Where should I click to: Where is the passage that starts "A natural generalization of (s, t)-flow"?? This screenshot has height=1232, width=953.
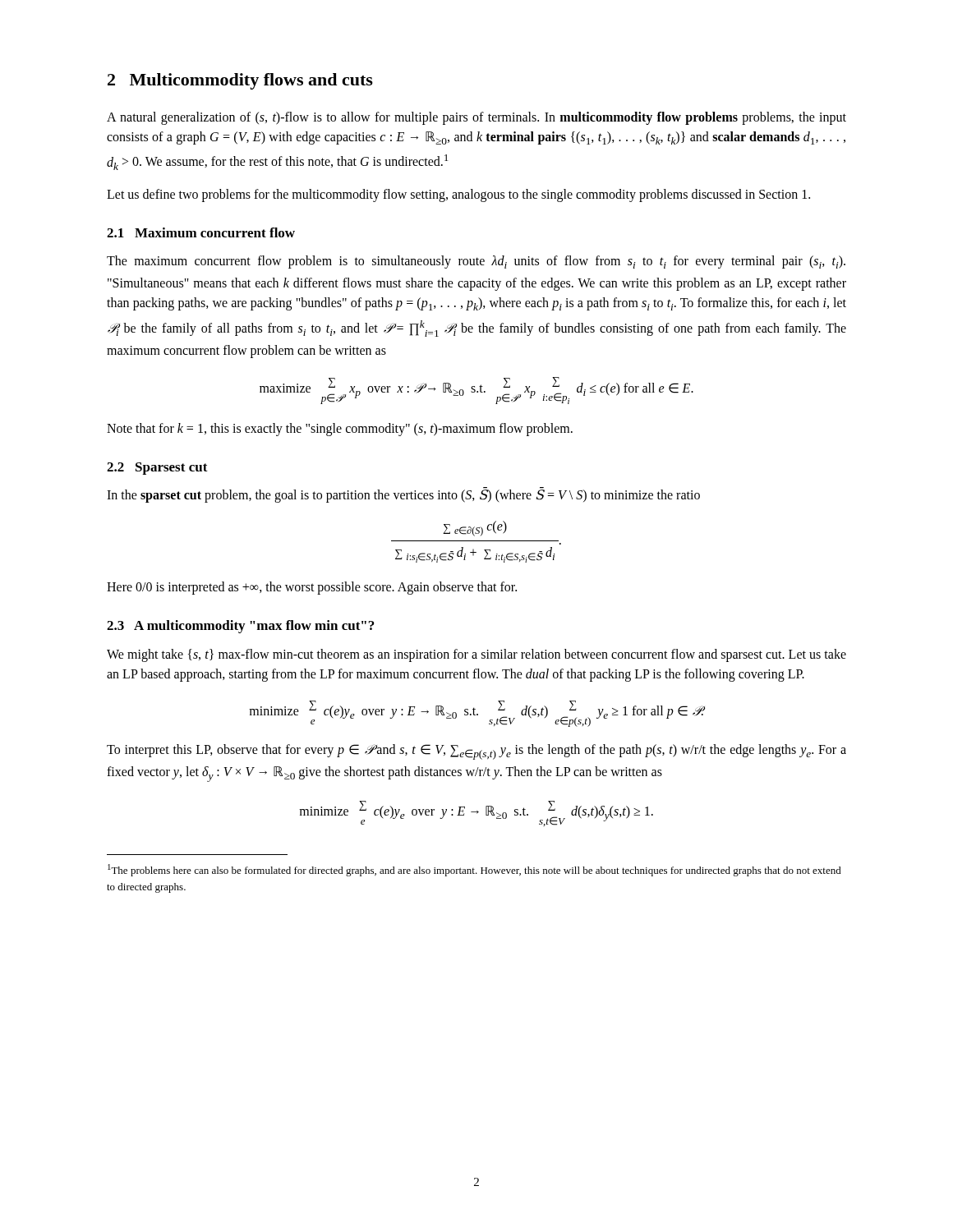tap(476, 141)
